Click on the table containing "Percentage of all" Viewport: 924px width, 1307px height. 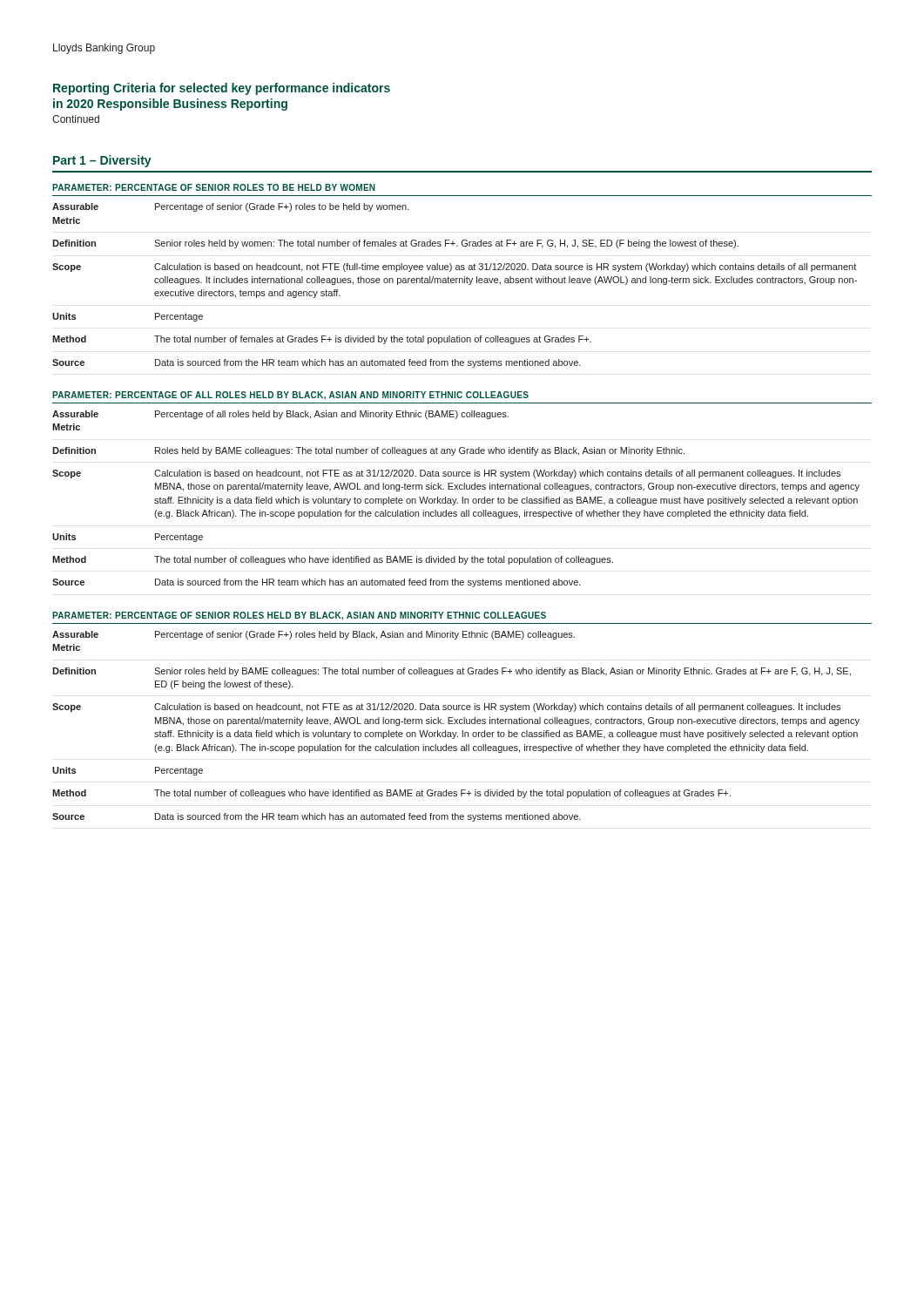[462, 499]
